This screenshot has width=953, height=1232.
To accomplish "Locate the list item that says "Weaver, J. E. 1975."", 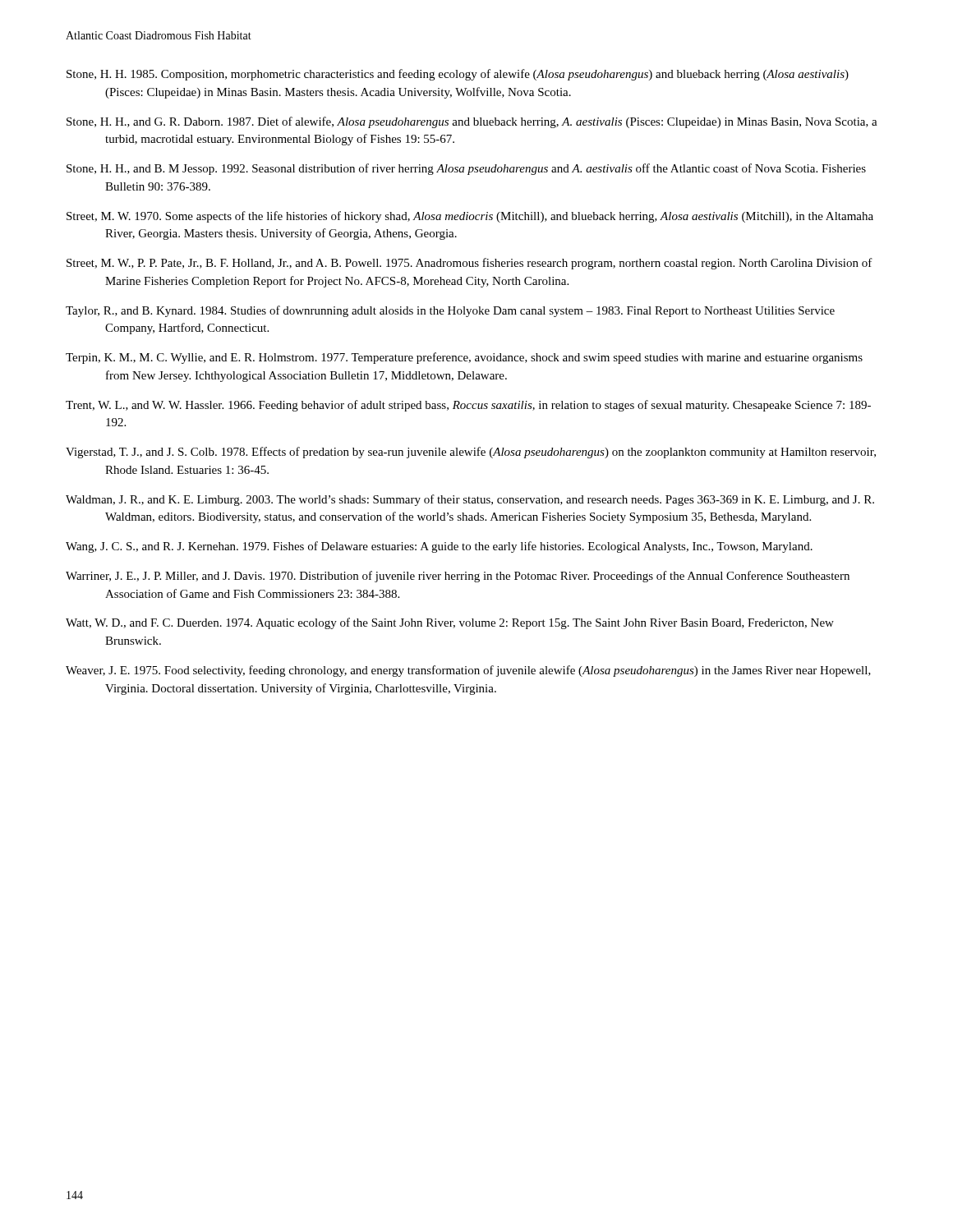I will pyautogui.click(x=468, y=679).
